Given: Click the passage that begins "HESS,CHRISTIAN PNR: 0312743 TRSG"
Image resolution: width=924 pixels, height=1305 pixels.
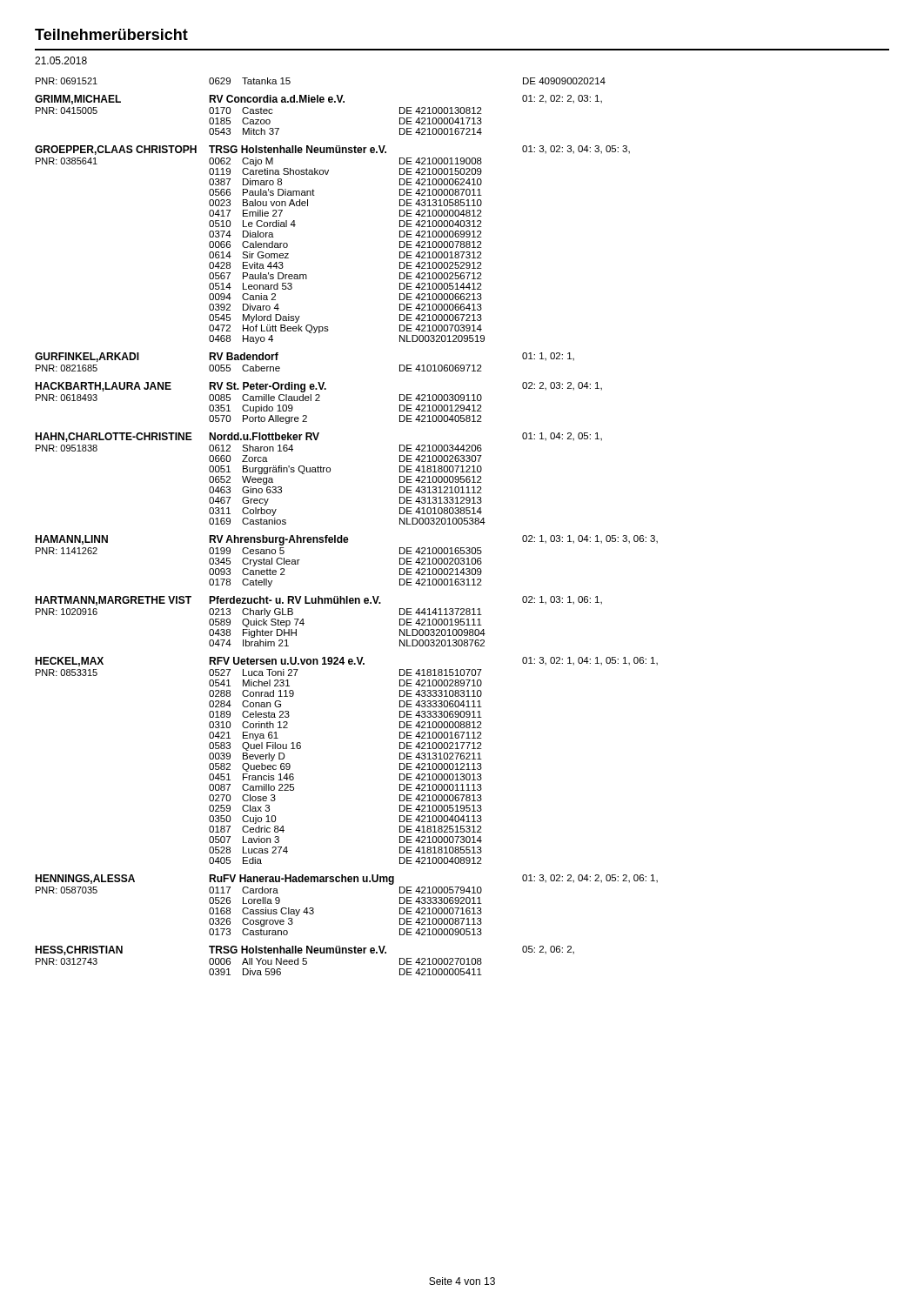Looking at the screenshot, I should click(x=392, y=960).
